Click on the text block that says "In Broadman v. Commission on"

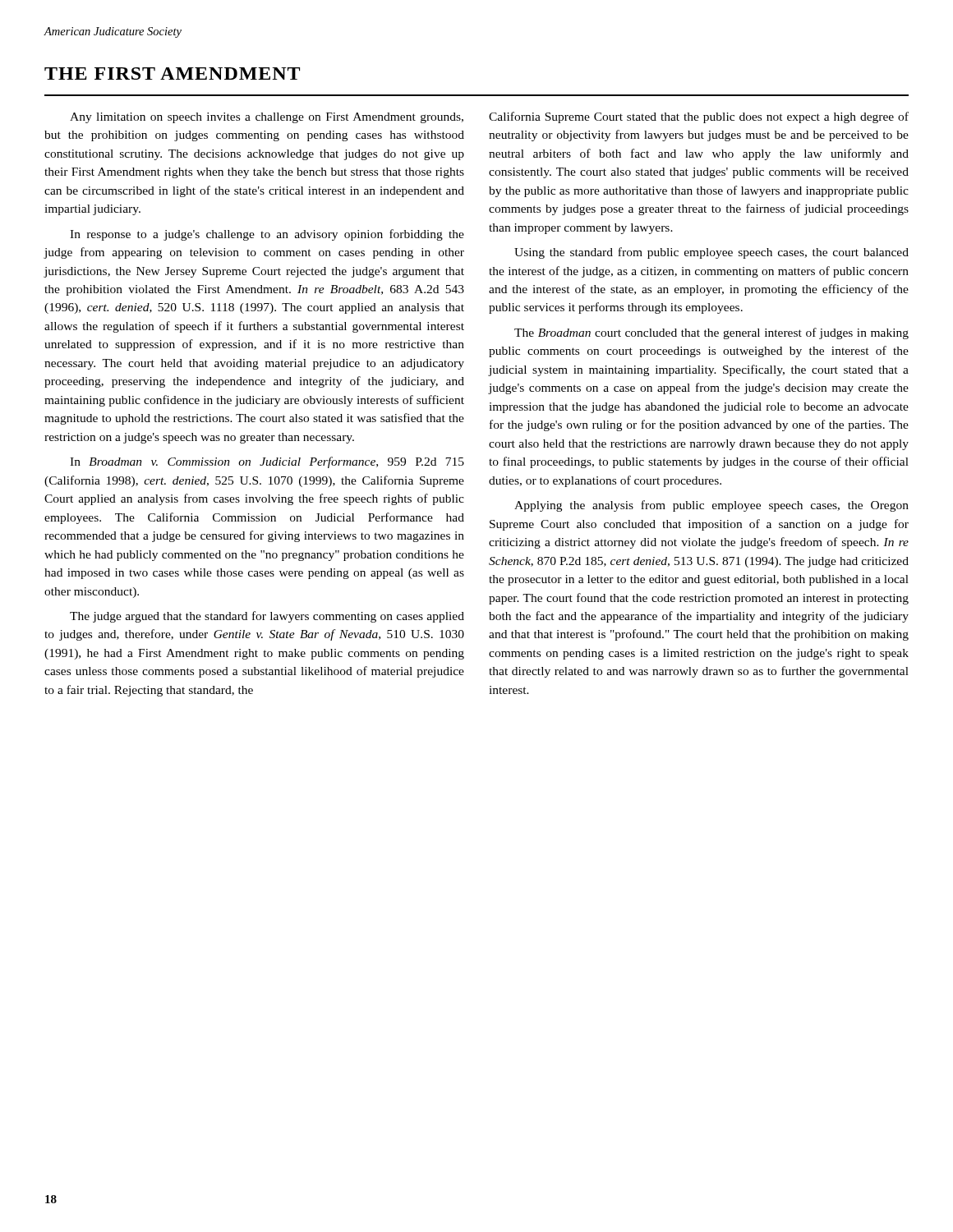[x=254, y=526]
